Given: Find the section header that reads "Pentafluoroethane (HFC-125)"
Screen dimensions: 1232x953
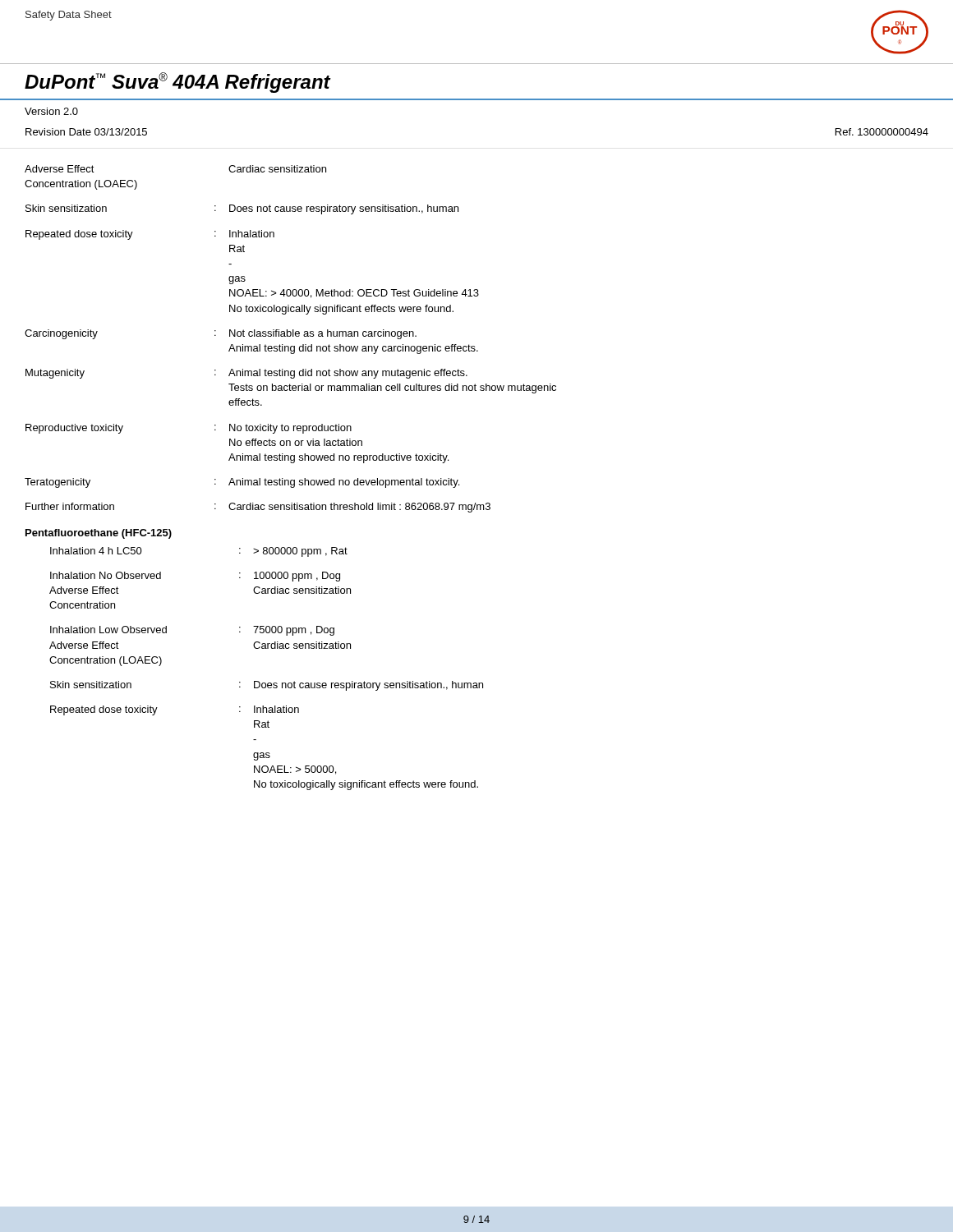Looking at the screenshot, I should pos(98,532).
